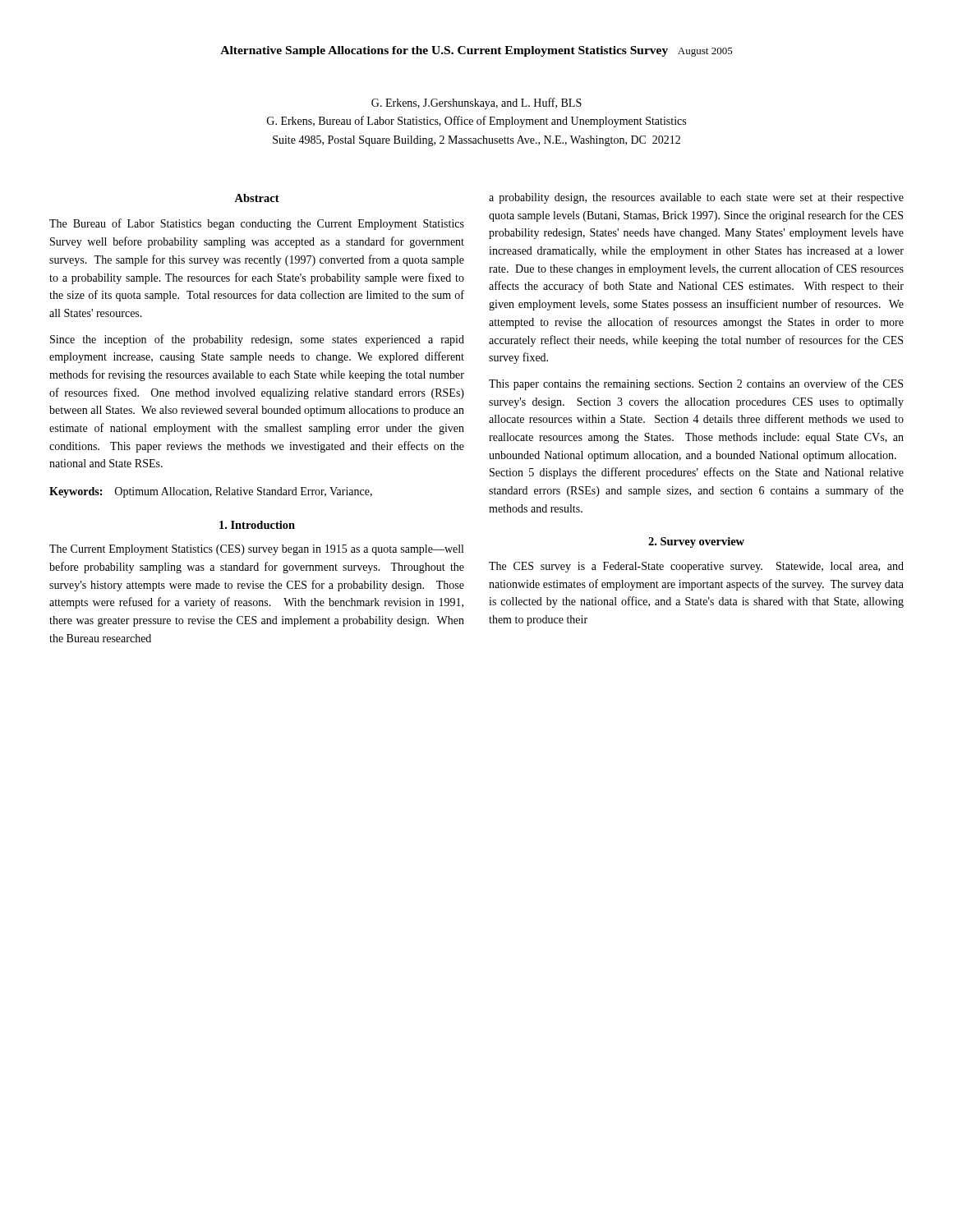The width and height of the screenshot is (953, 1232).
Task: Find "1. Introduction" on this page
Action: (257, 525)
